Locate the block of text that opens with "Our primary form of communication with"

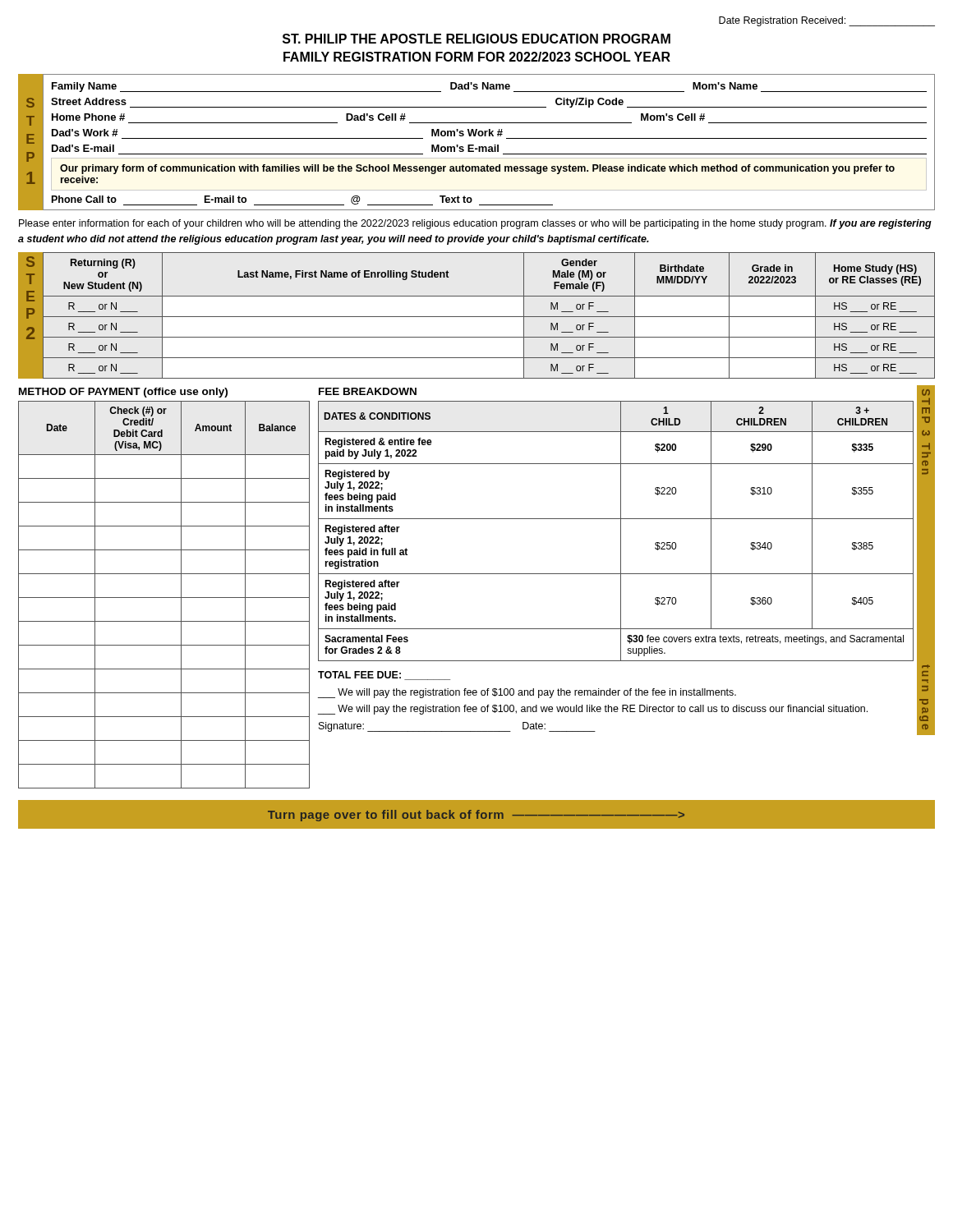coord(477,174)
